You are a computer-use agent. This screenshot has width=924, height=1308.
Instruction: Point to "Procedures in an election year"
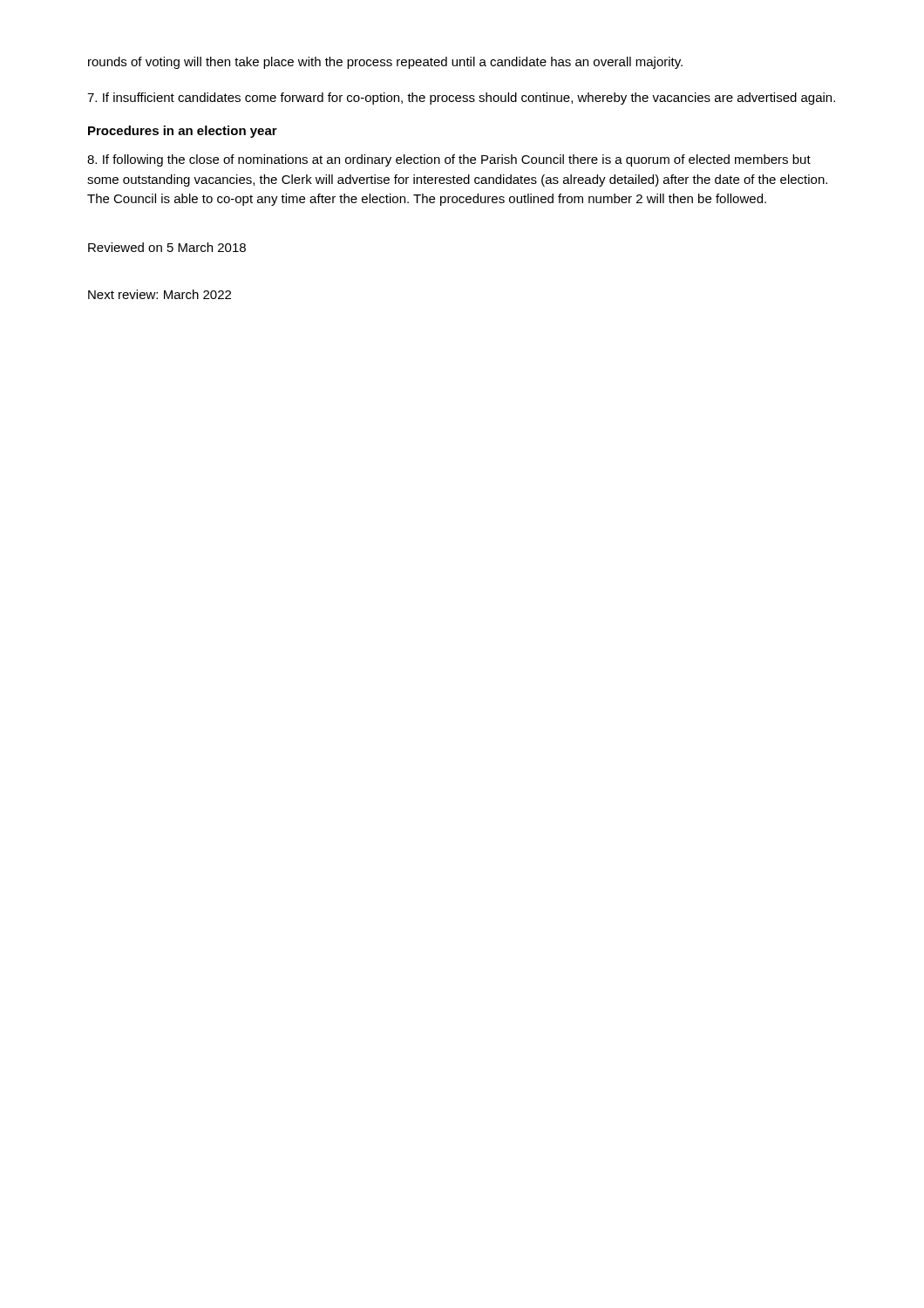182,130
